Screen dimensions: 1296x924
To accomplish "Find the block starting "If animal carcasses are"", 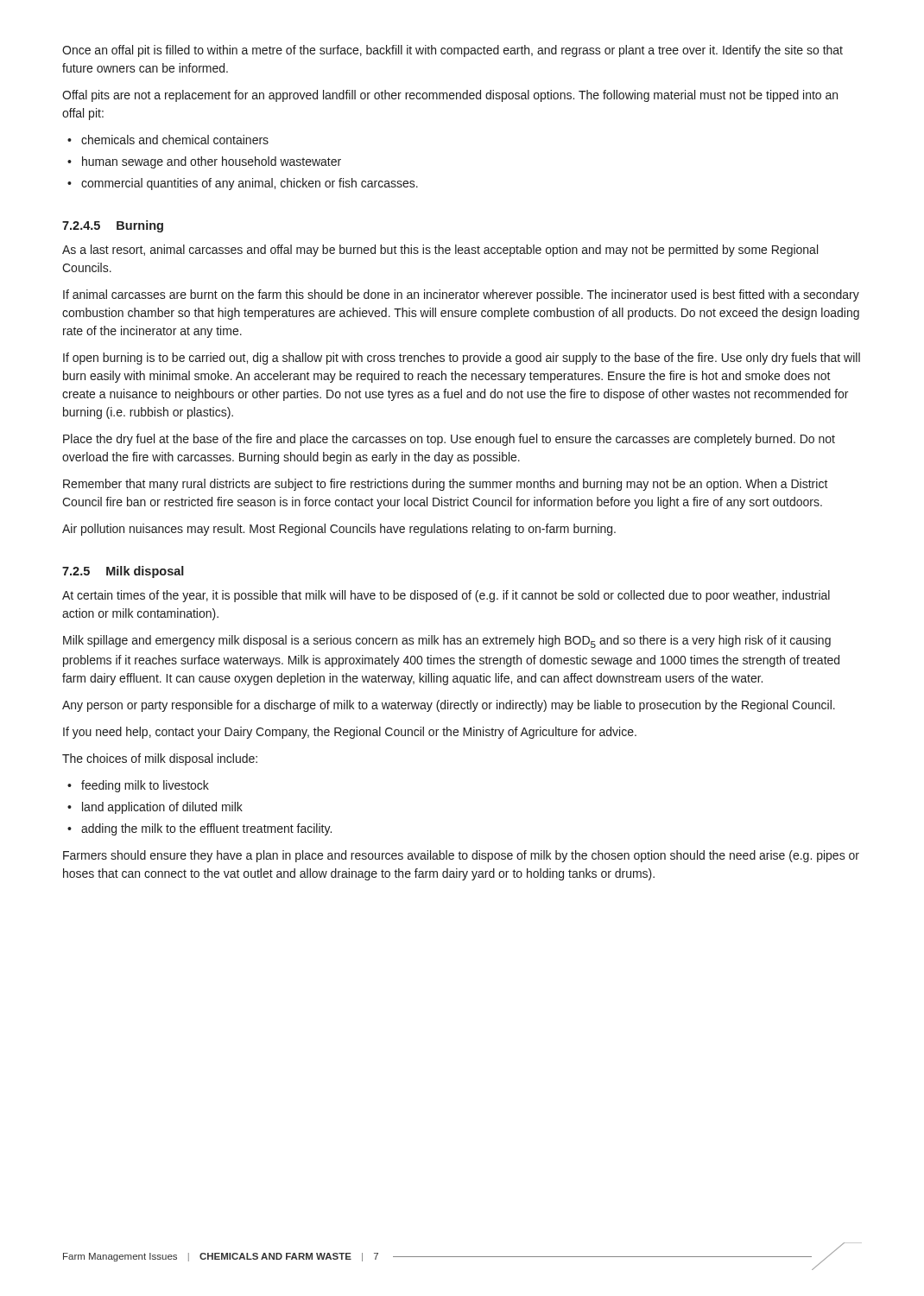I will (x=462, y=313).
